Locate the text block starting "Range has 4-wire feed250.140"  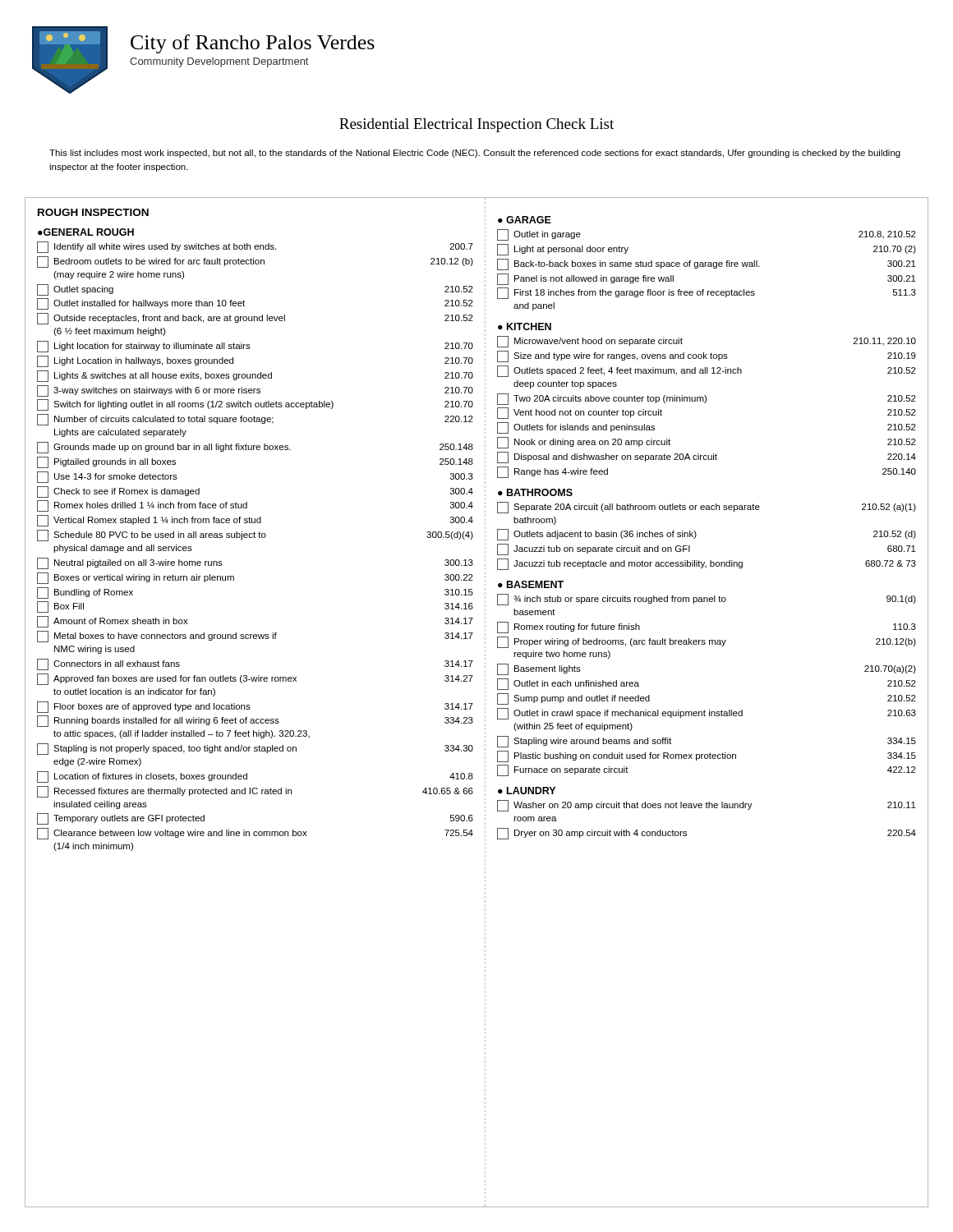[553, 472]
